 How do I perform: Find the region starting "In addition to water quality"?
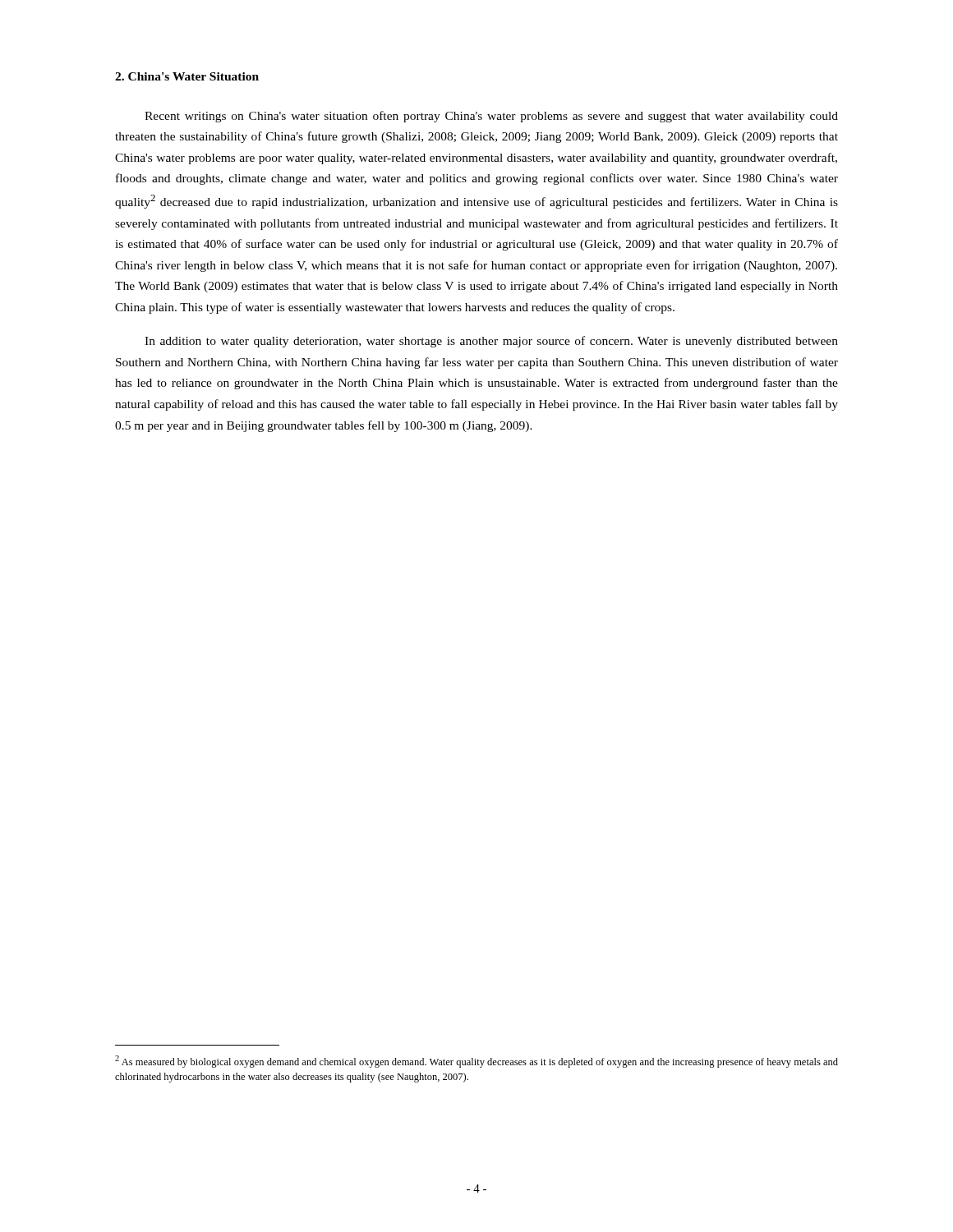coord(476,383)
